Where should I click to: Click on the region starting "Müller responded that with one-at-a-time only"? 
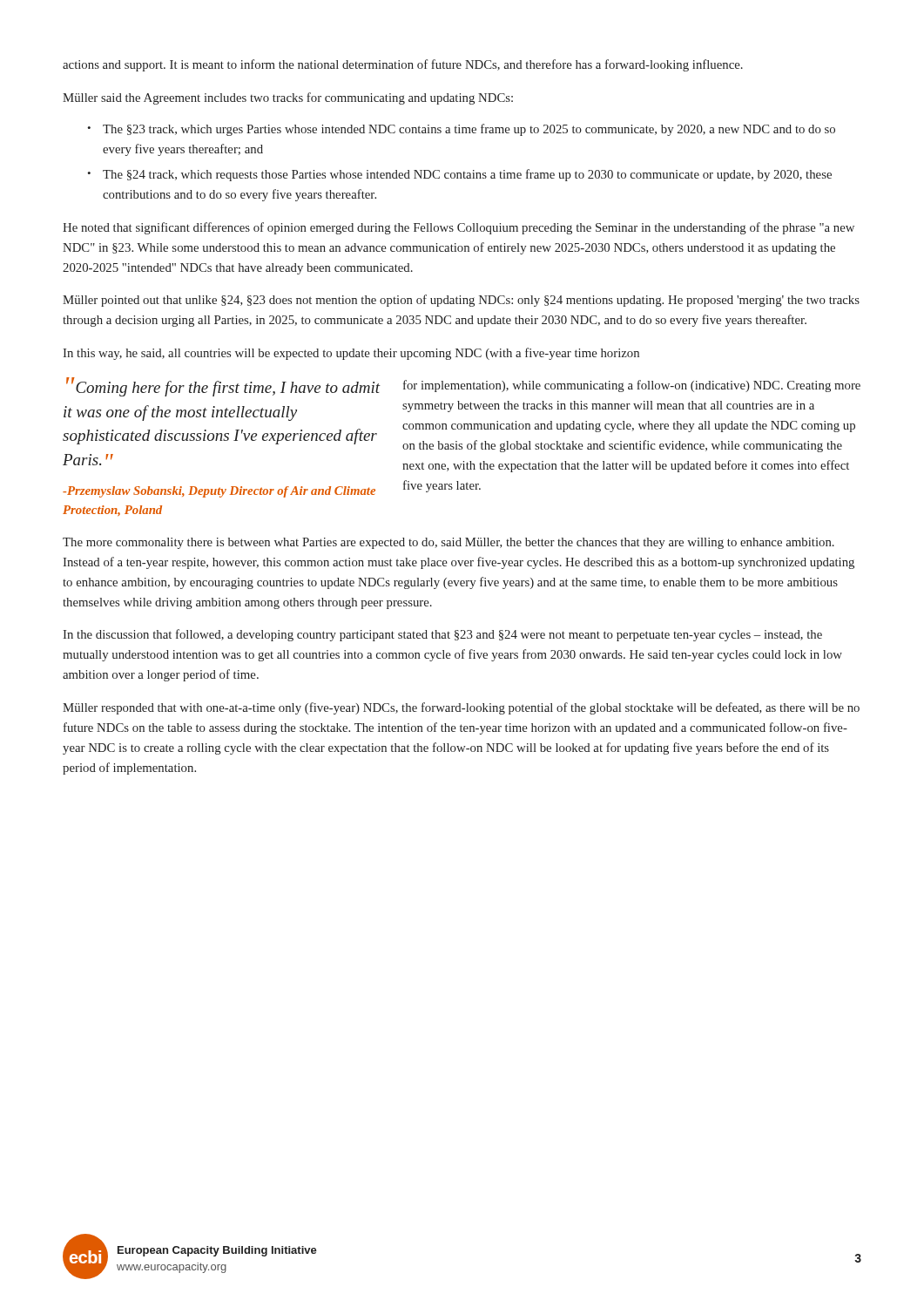pyautogui.click(x=462, y=738)
